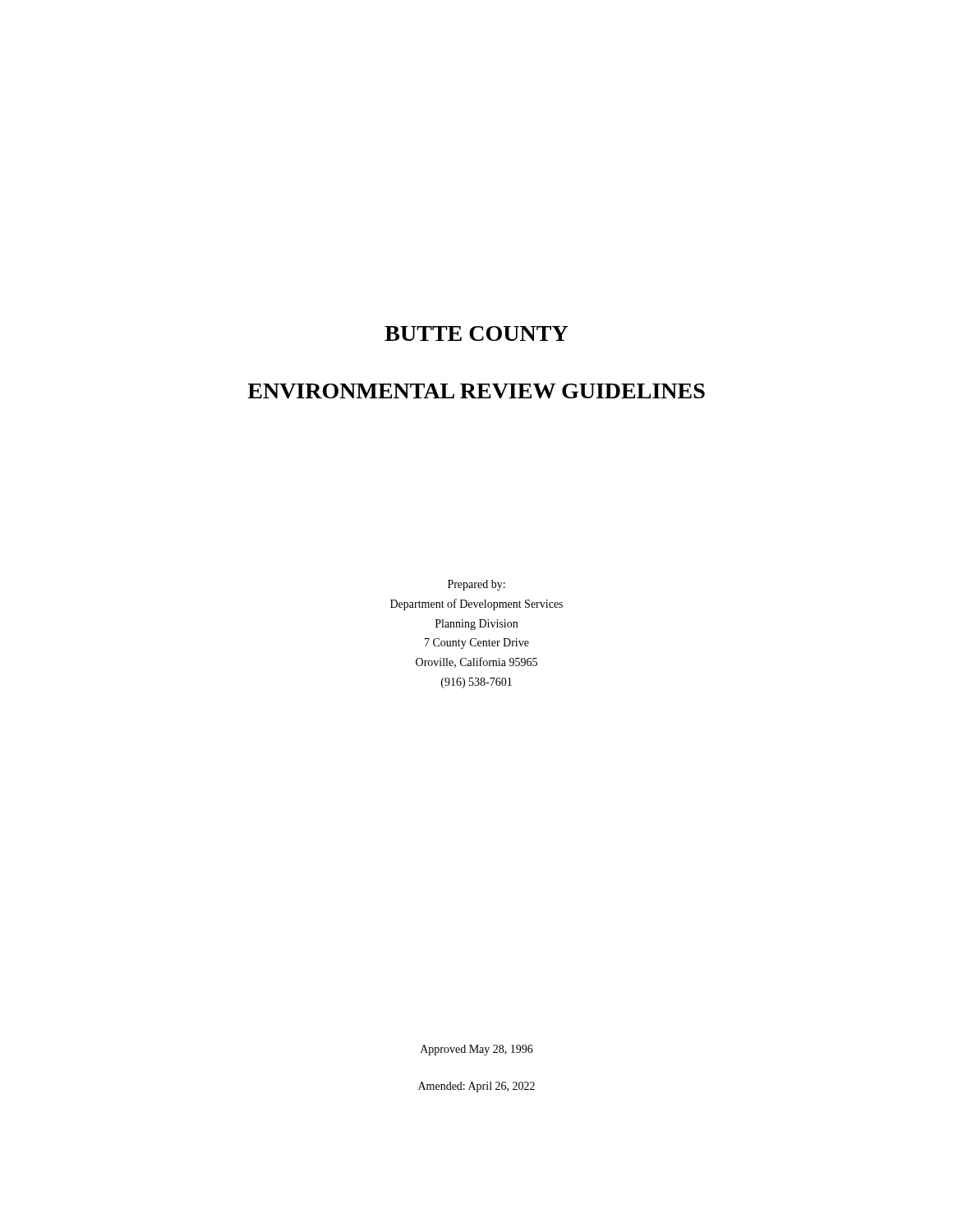This screenshot has width=953, height=1232.
Task: Click where it says "BUTTE COUNTY"
Action: (476, 333)
